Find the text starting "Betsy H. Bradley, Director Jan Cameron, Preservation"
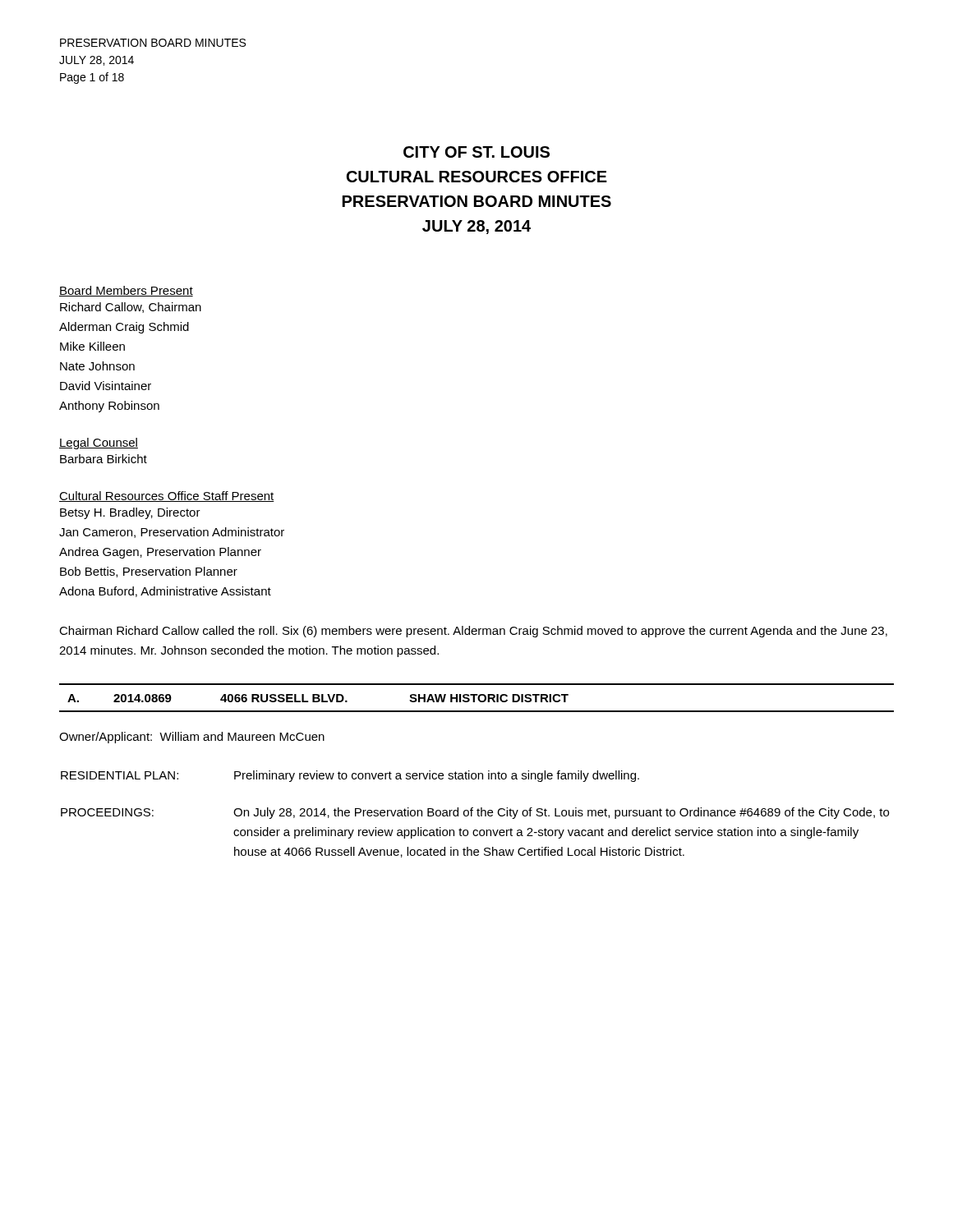The width and height of the screenshot is (953, 1232). click(x=130, y=513)
